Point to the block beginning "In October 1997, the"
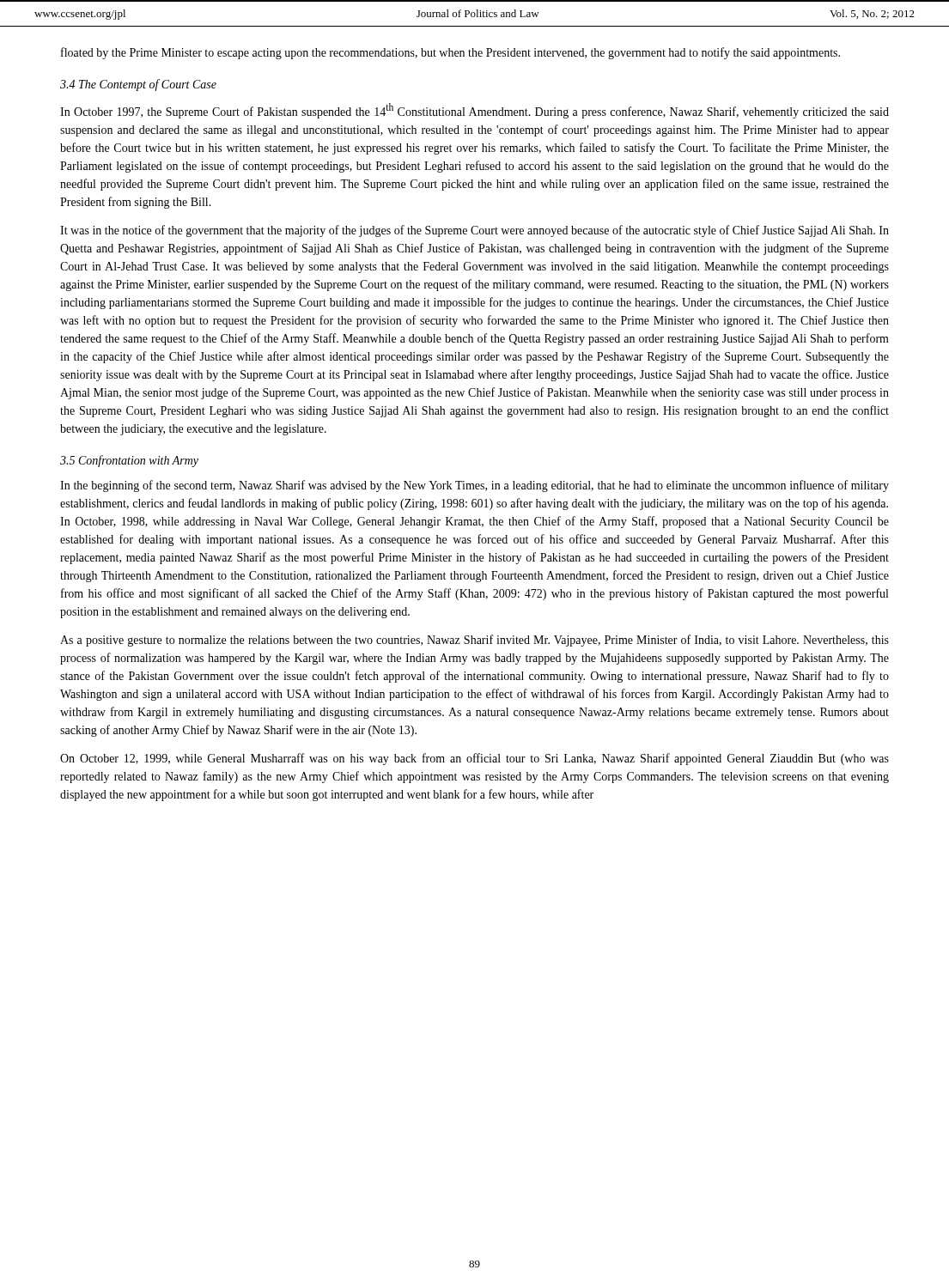 tap(474, 156)
